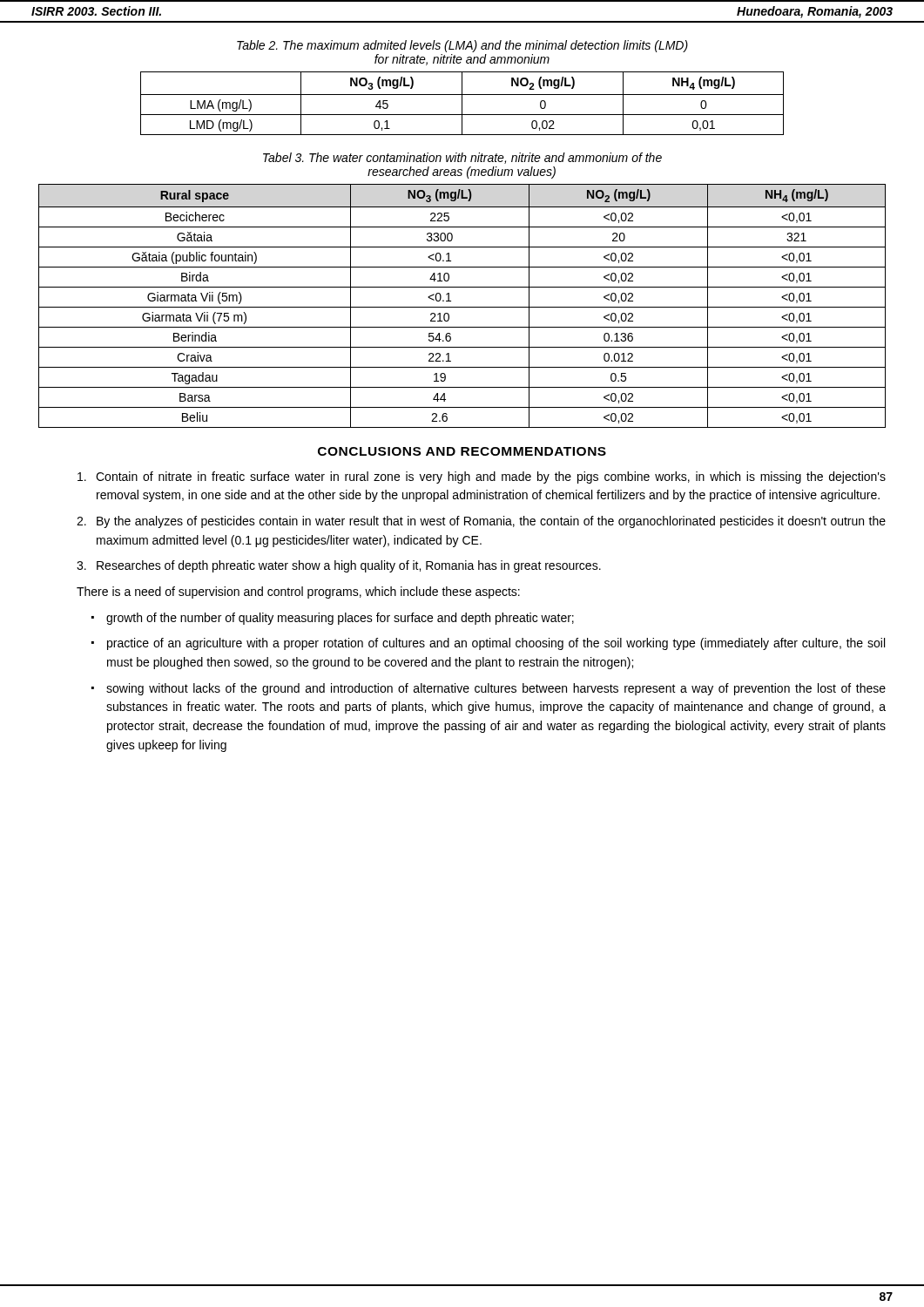Where is the passage that starts "There is a need"?
The height and width of the screenshot is (1307, 924).
click(299, 592)
